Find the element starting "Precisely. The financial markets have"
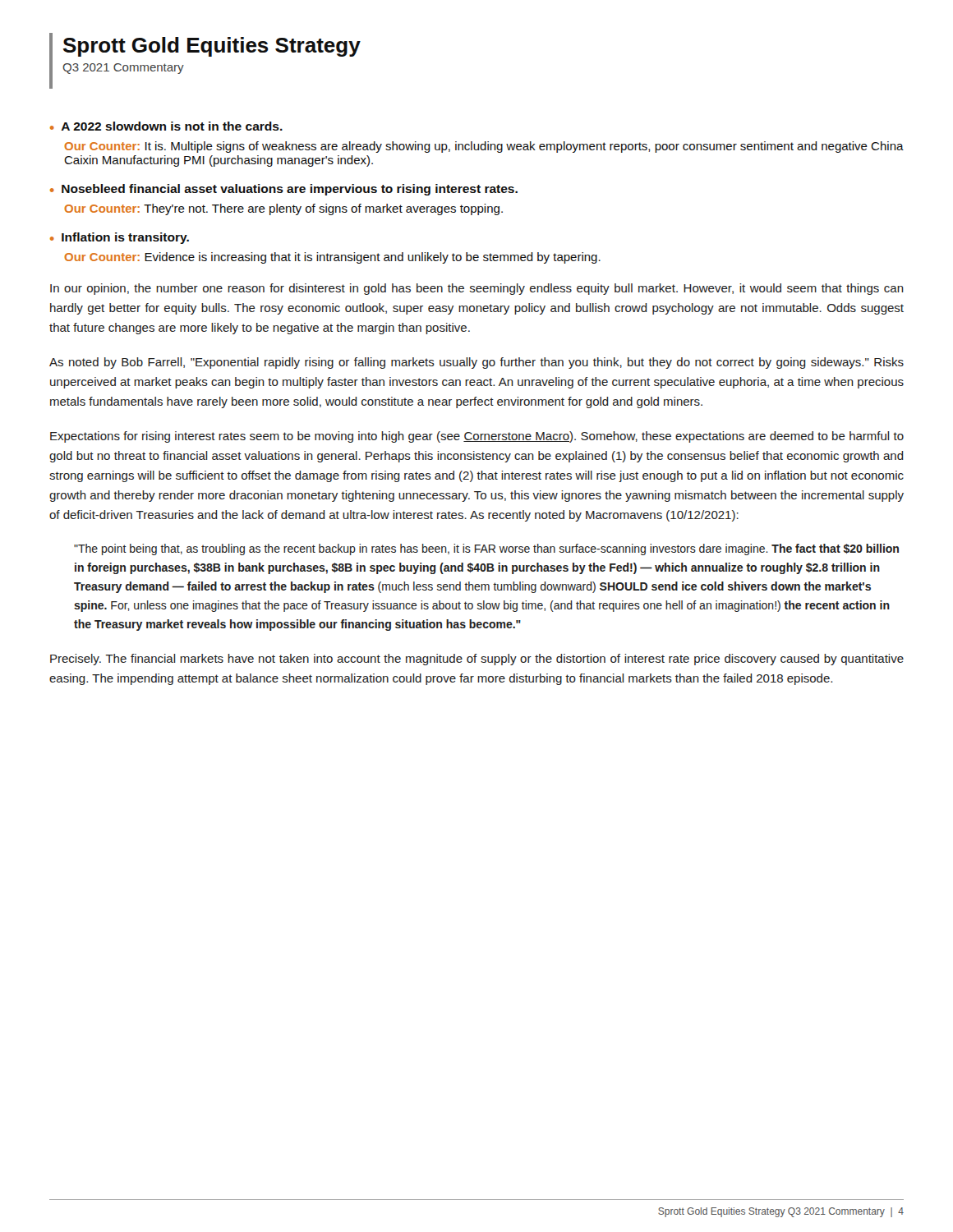Image resolution: width=953 pixels, height=1232 pixels. (x=476, y=669)
